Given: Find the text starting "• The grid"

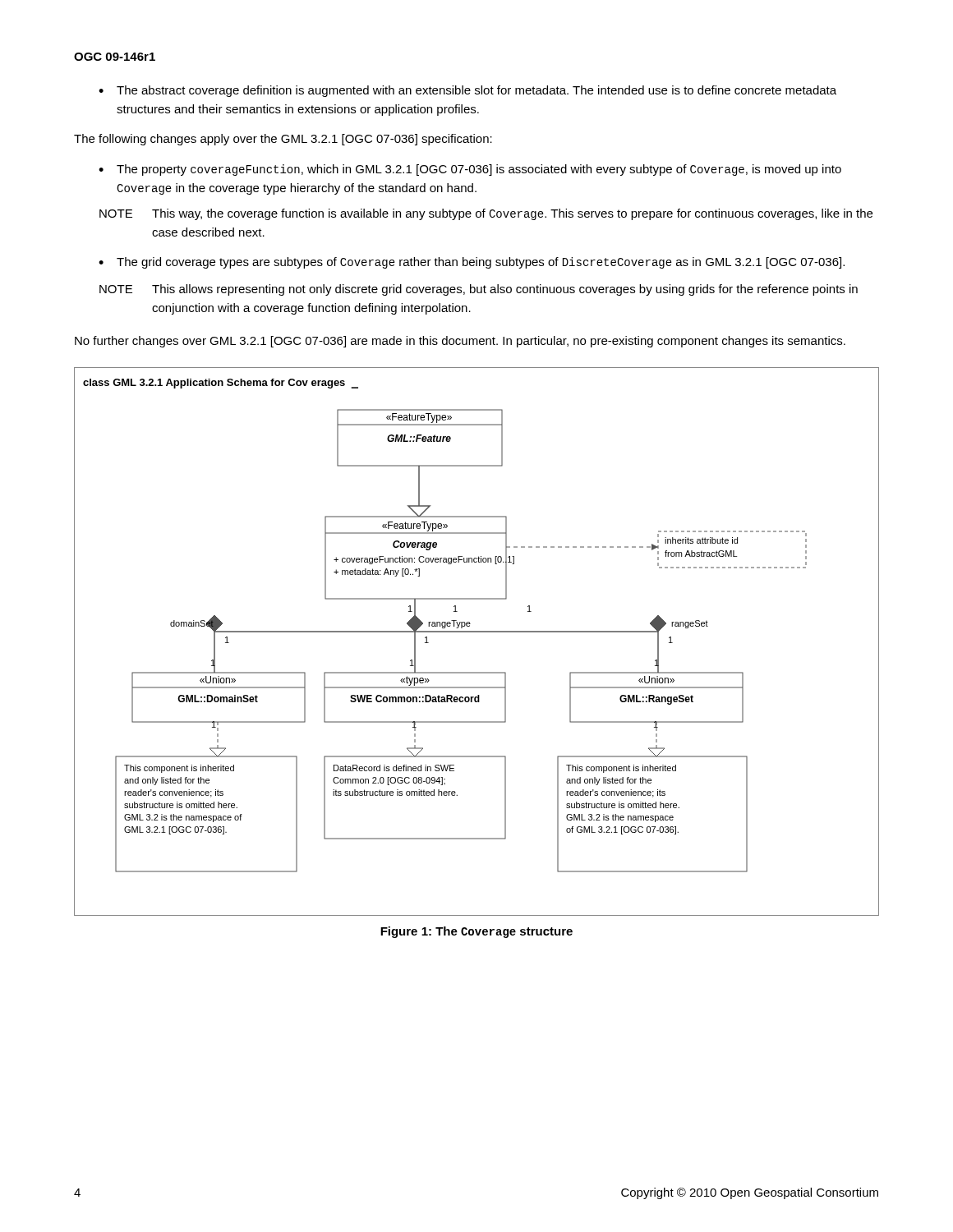Looking at the screenshot, I should (472, 263).
